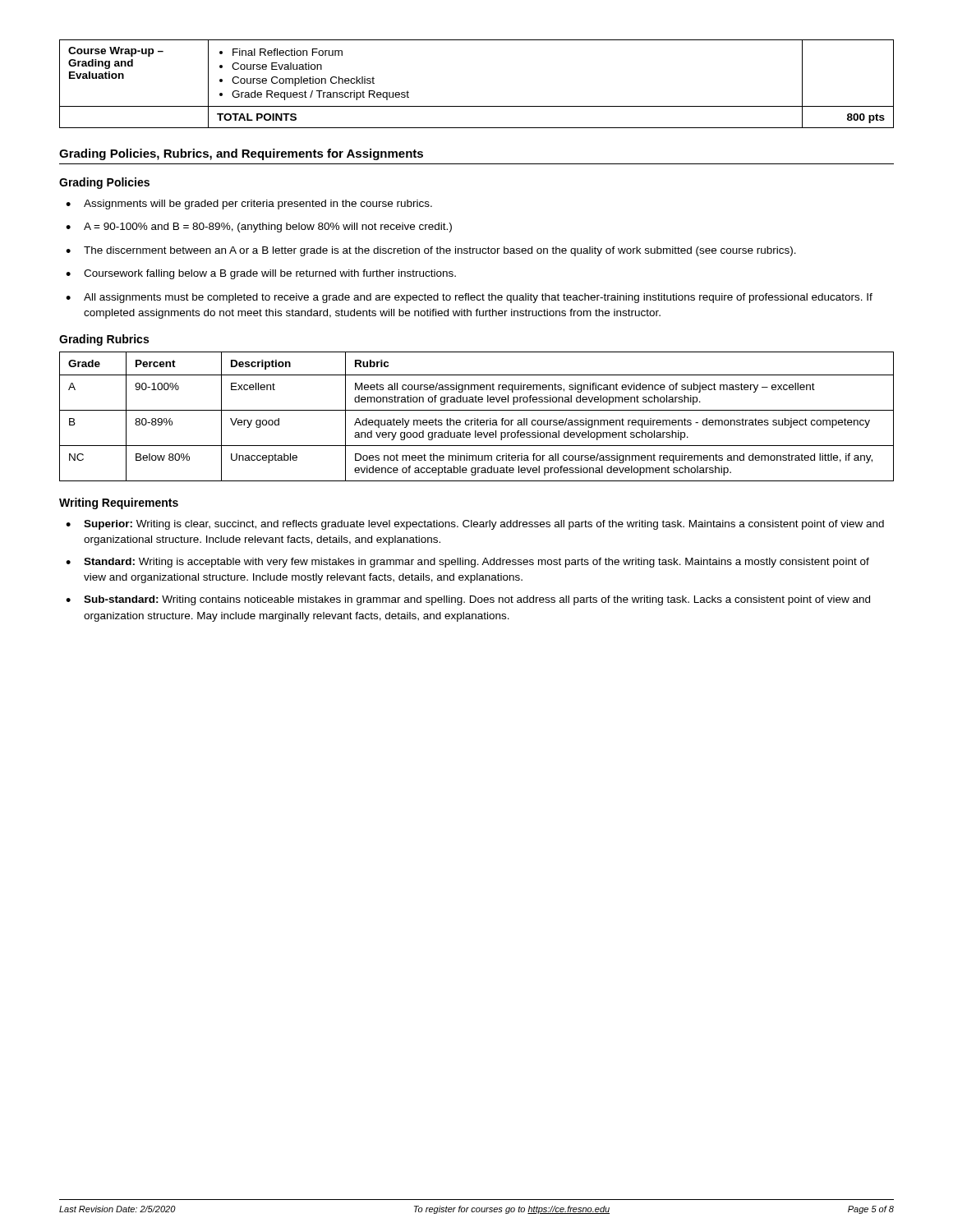Click on the element starting "• Sub-standard: Writing contains noticeable mistakes in"
Viewport: 953px width, 1232px height.
pos(480,607)
